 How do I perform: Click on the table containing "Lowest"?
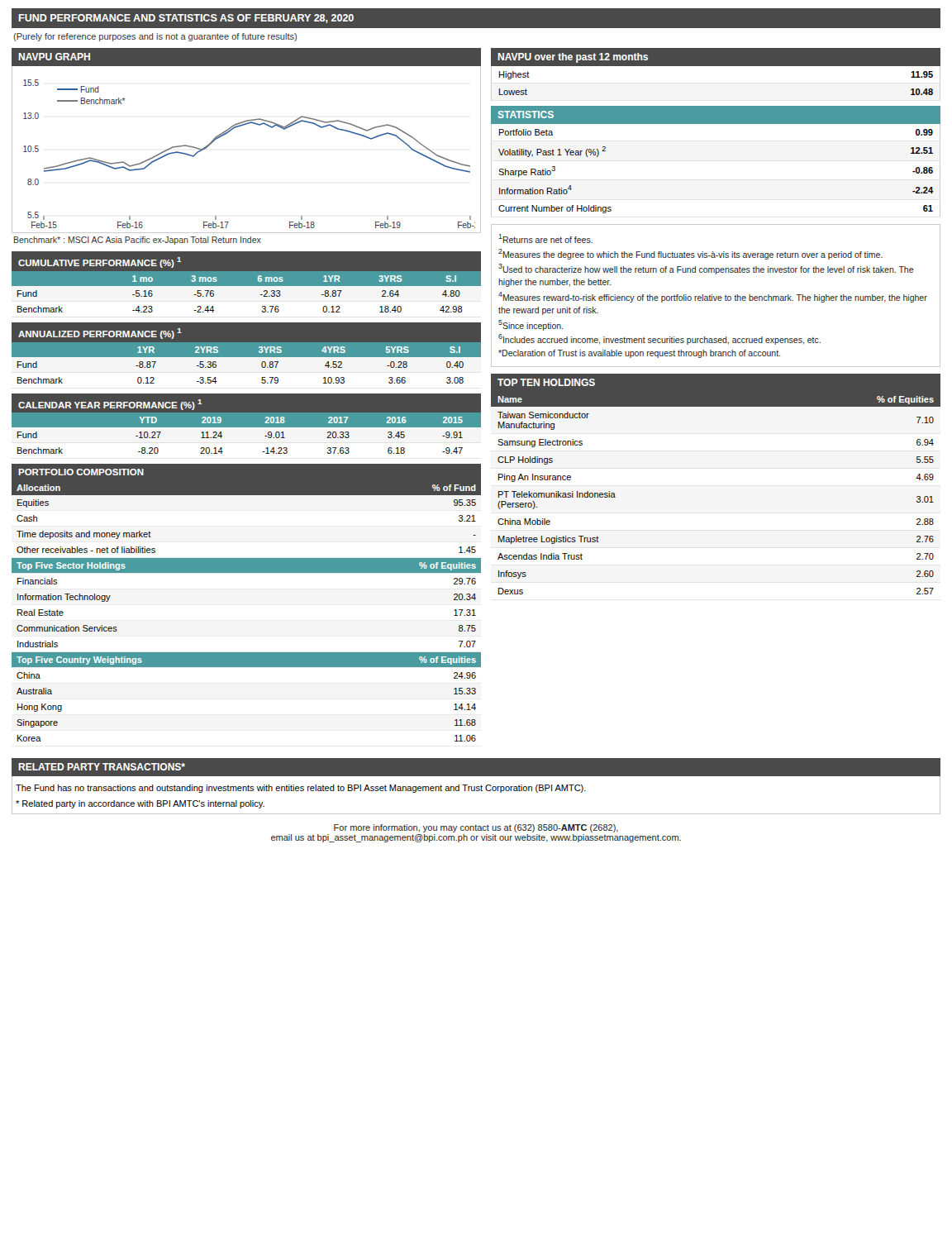coord(716,83)
